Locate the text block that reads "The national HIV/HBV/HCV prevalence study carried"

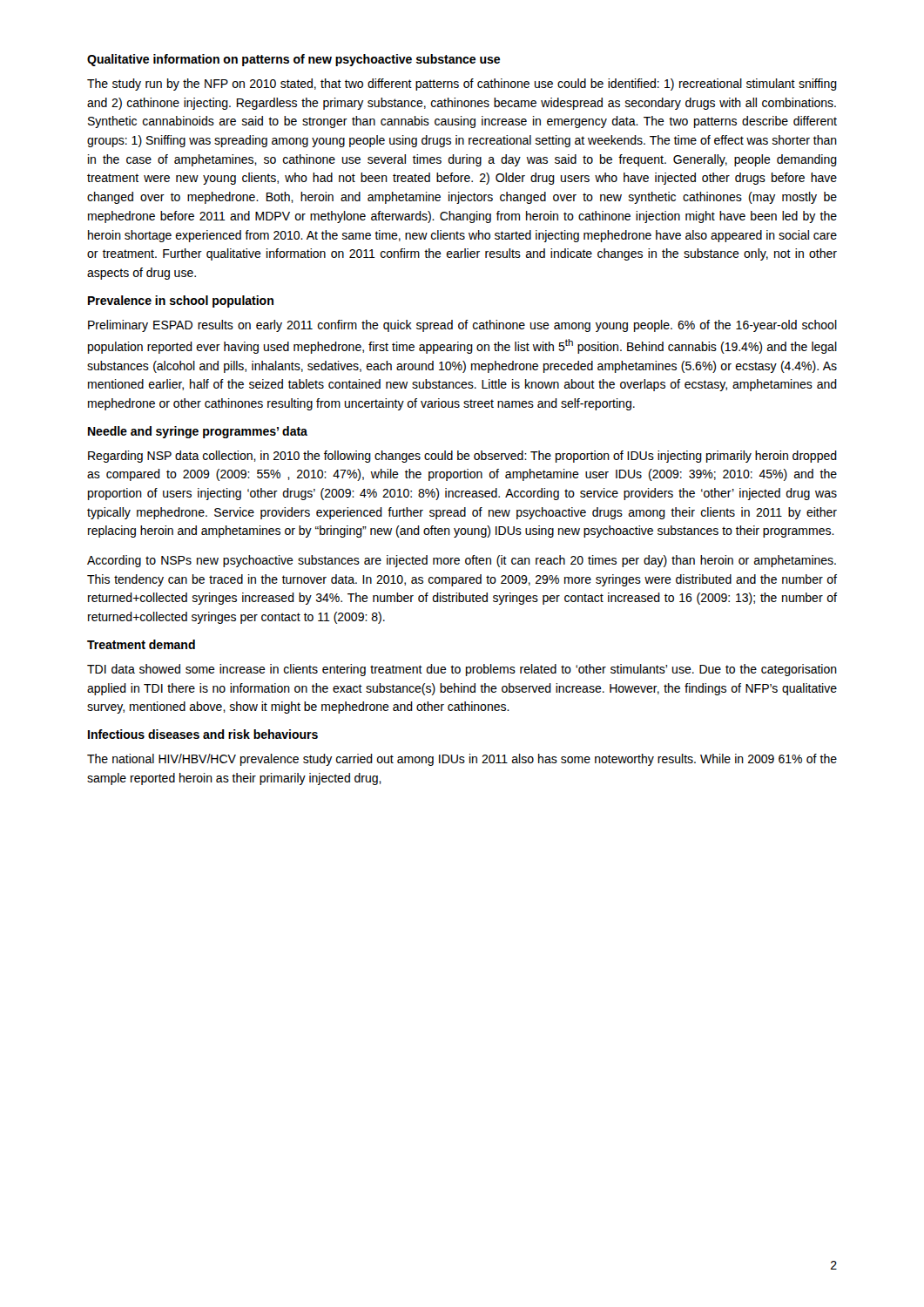(x=462, y=768)
